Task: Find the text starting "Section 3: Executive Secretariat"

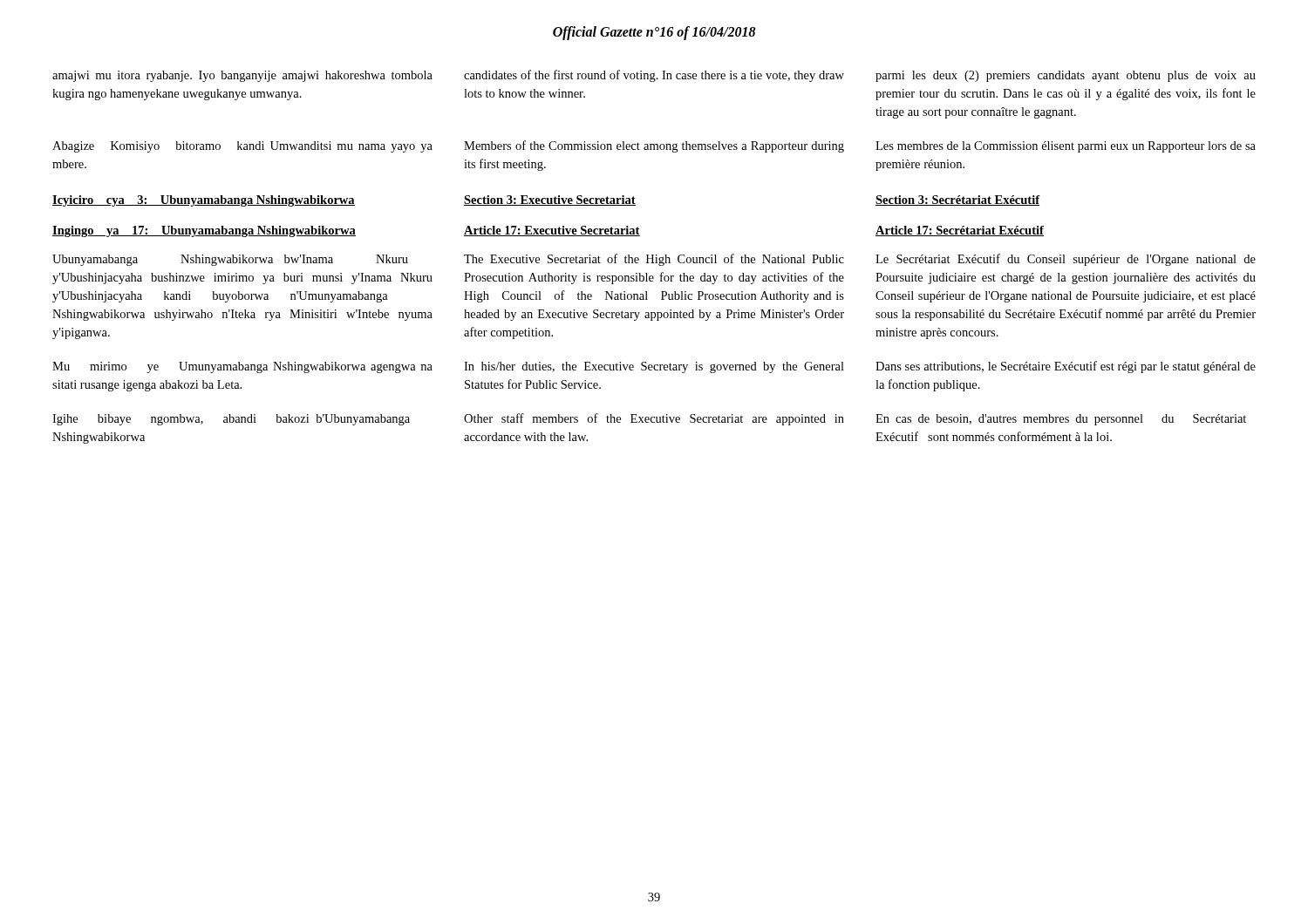Action: click(x=550, y=200)
